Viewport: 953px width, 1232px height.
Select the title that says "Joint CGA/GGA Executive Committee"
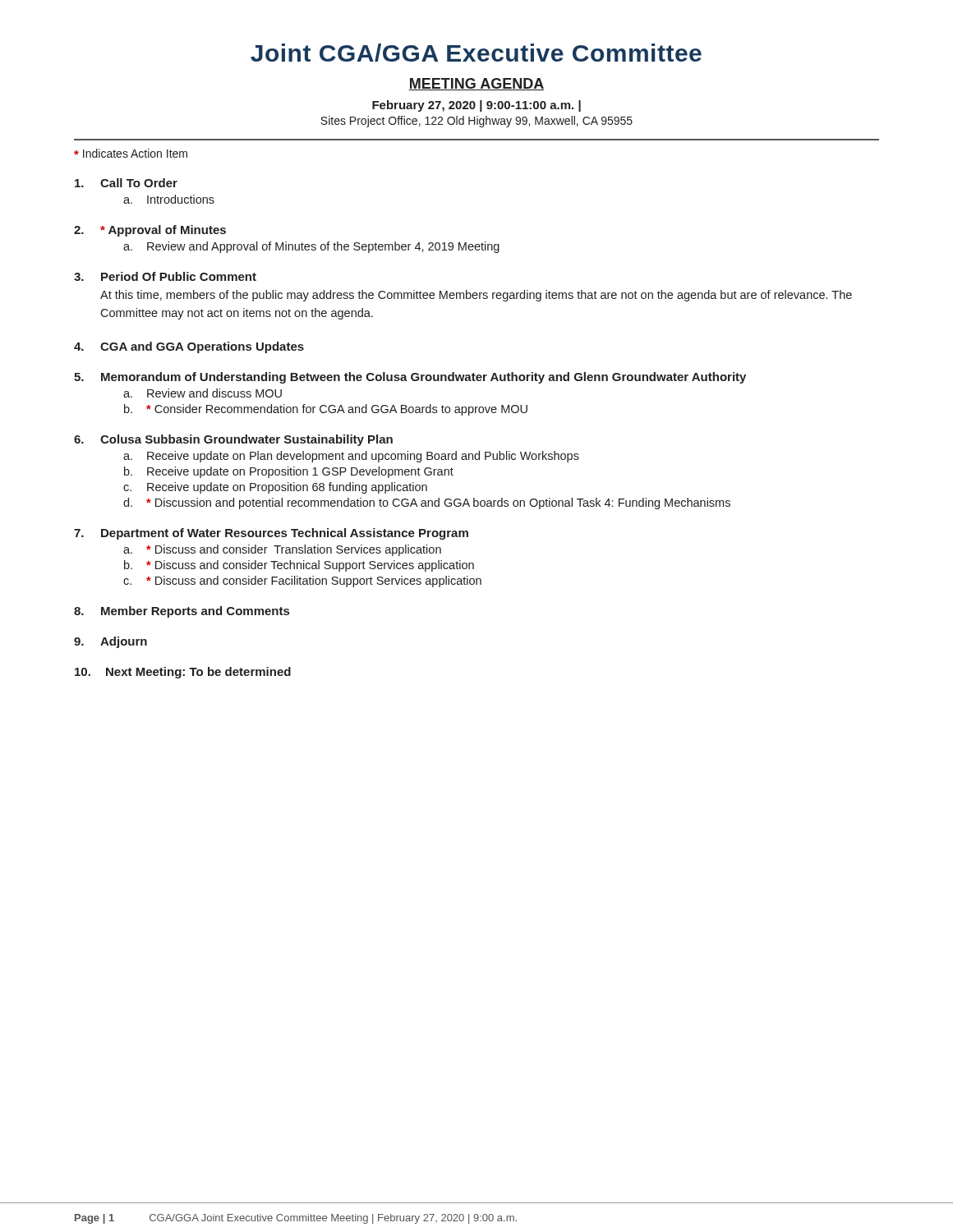tap(476, 53)
